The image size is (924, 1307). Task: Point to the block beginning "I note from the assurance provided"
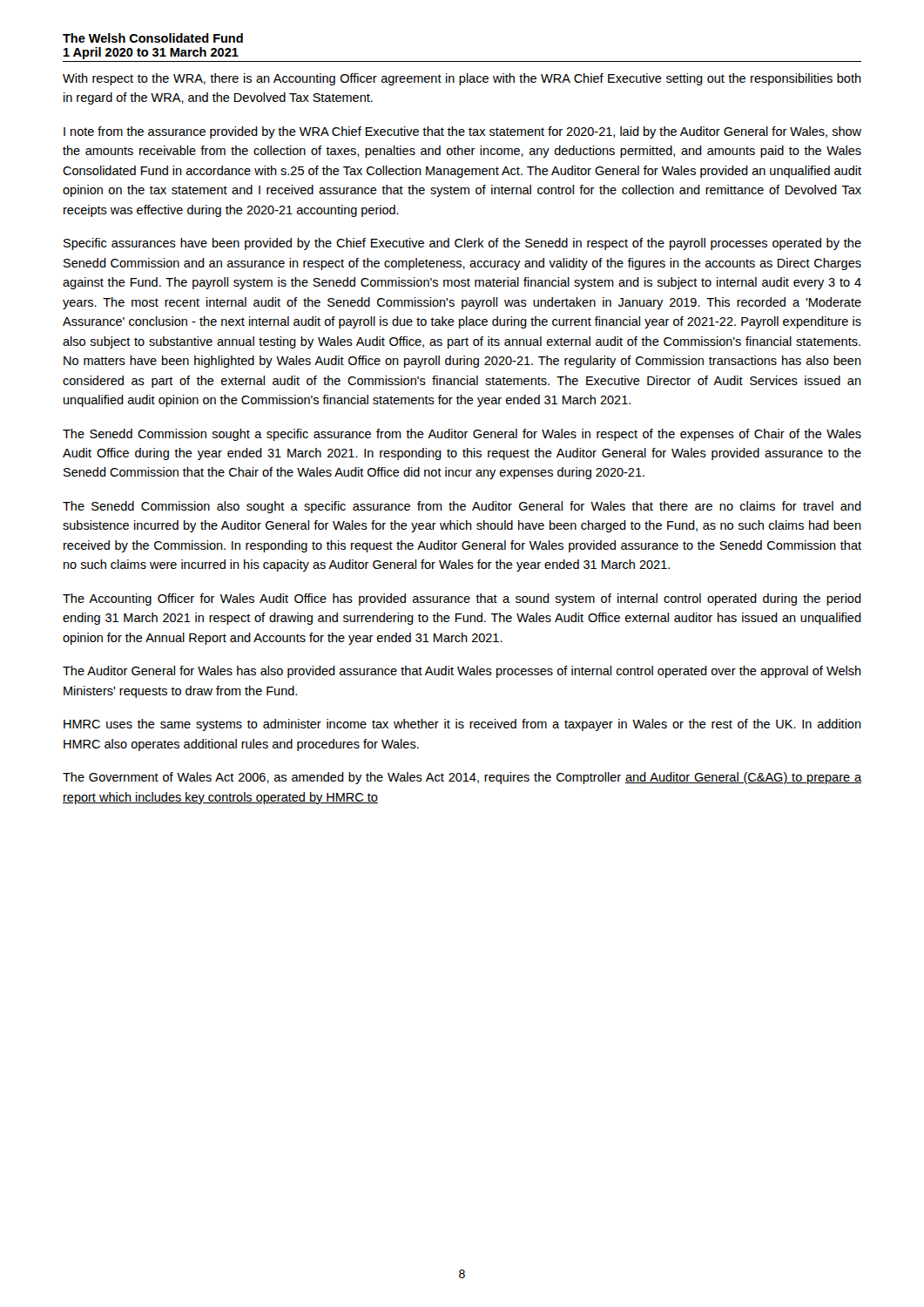tap(462, 171)
